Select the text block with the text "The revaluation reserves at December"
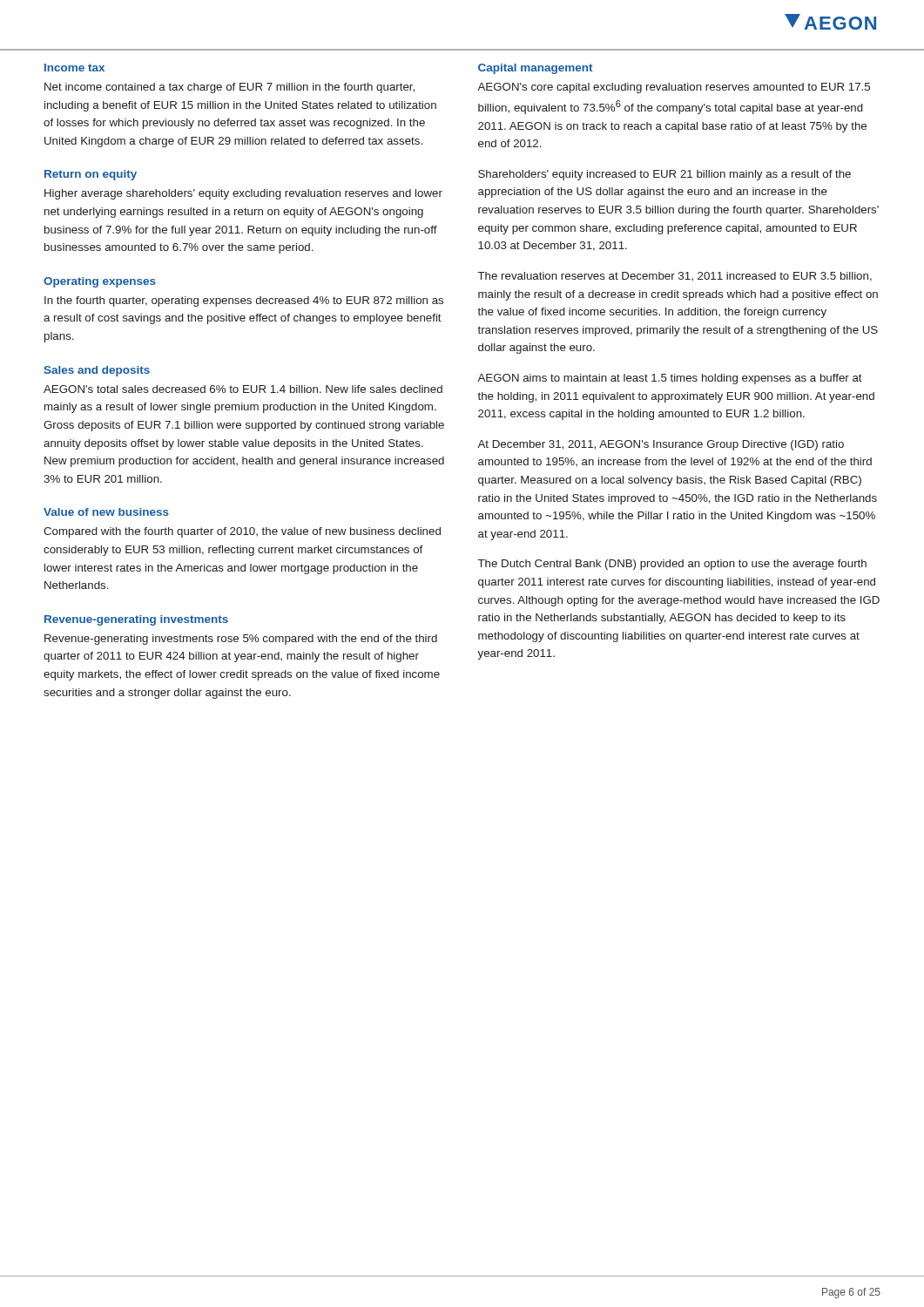The image size is (924, 1307). coord(678,312)
